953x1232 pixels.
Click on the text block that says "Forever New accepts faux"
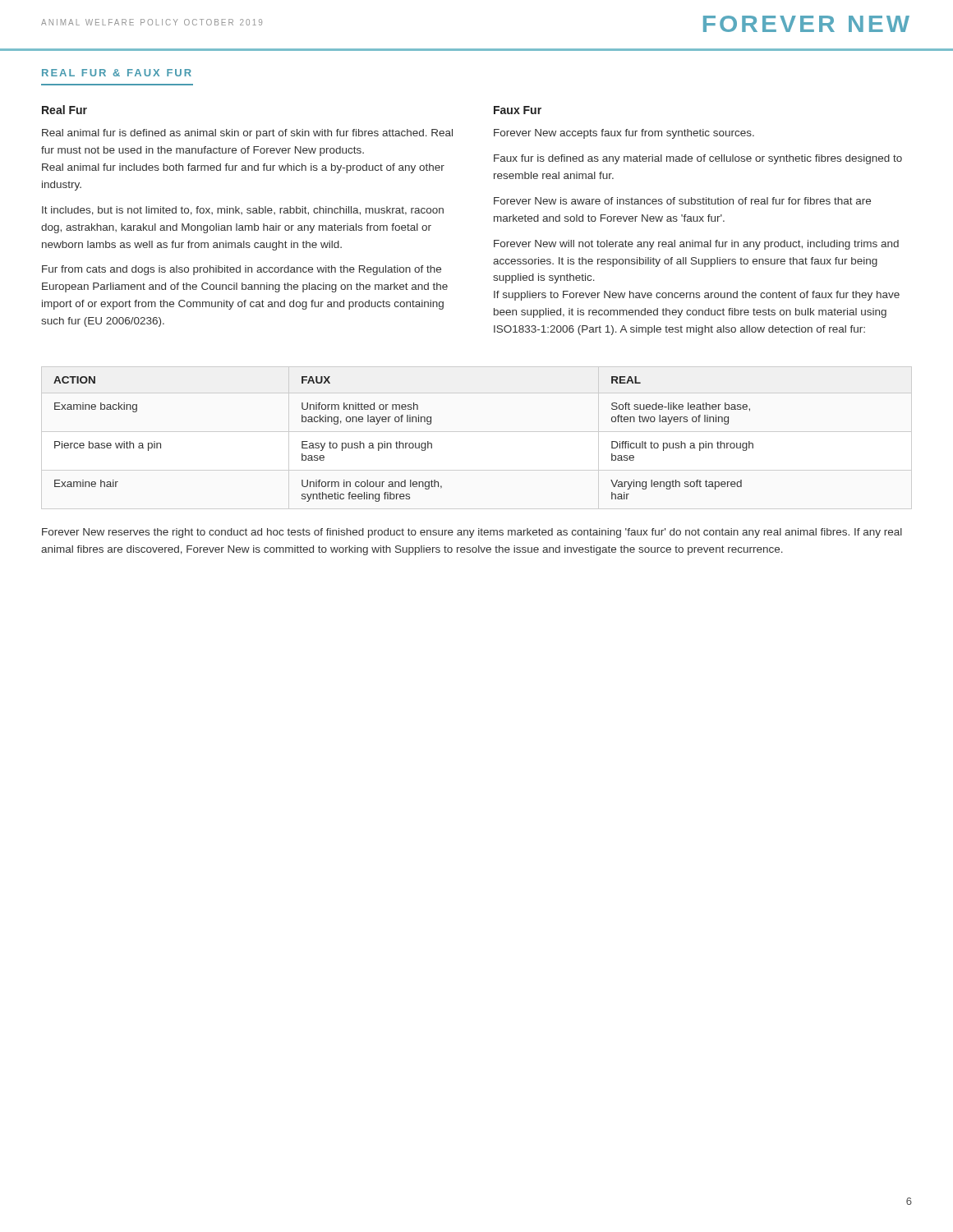pyautogui.click(x=702, y=232)
